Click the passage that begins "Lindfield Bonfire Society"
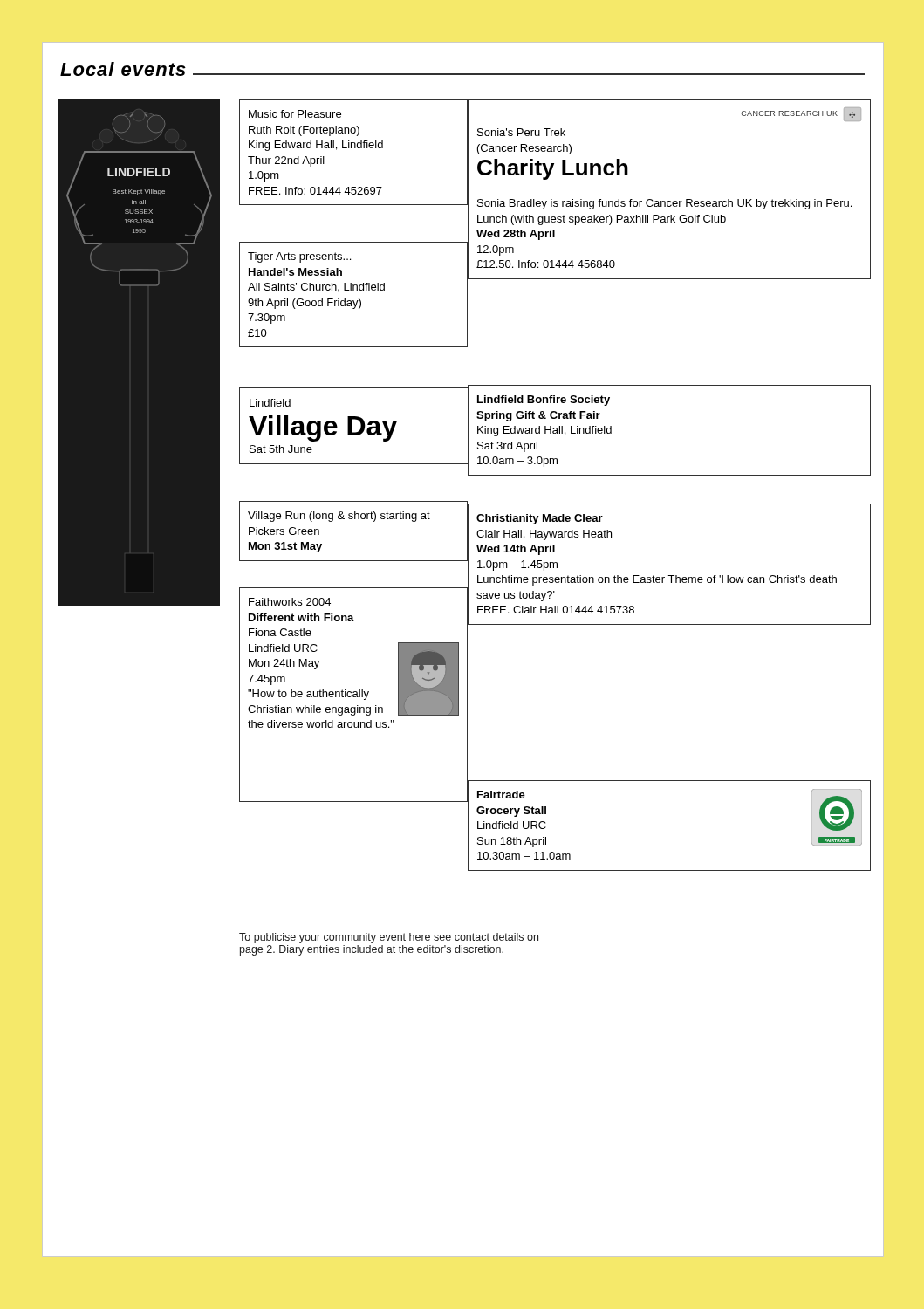This screenshot has width=924, height=1309. 544,430
